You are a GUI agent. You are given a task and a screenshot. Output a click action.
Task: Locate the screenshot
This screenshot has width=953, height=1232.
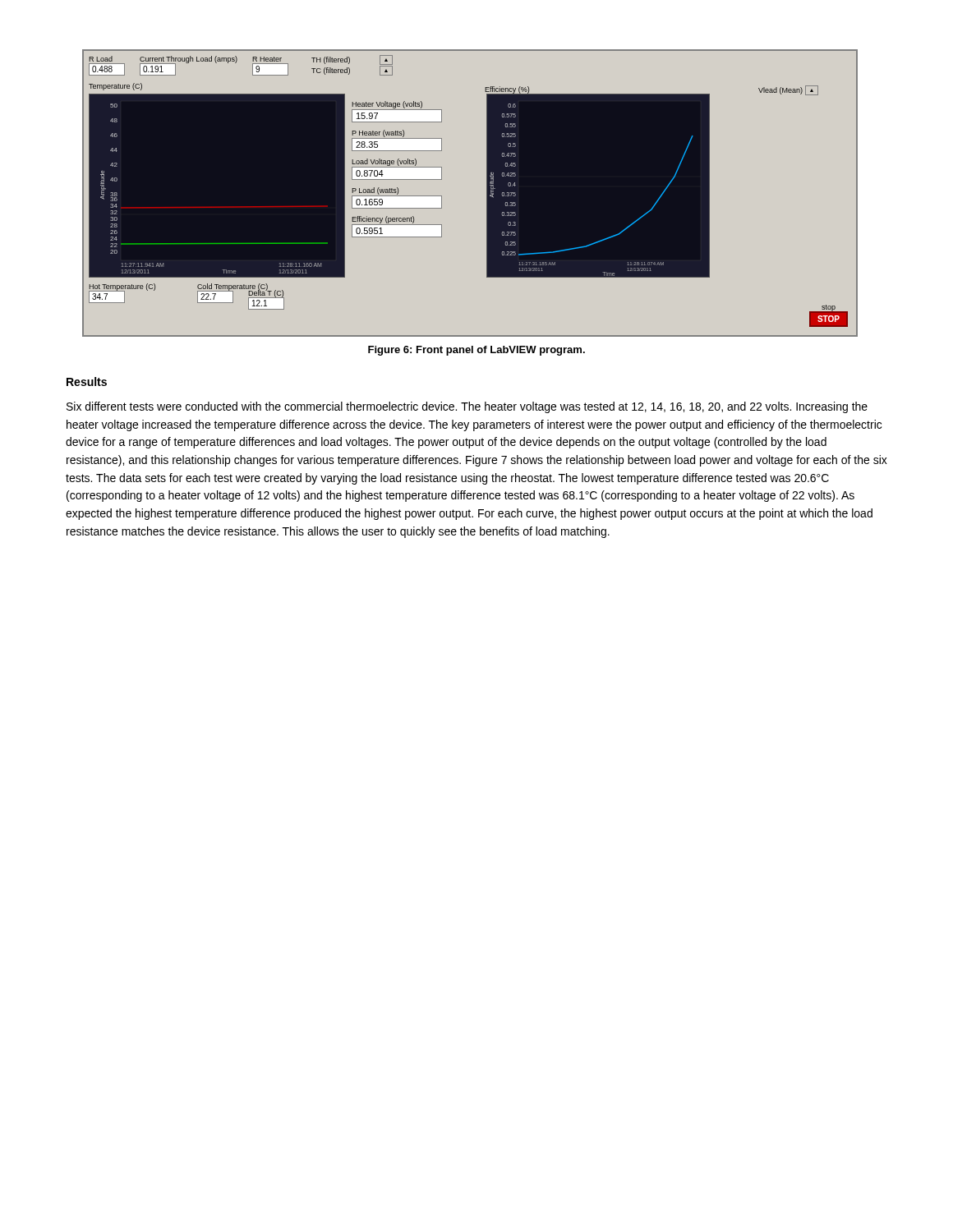[x=476, y=193]
